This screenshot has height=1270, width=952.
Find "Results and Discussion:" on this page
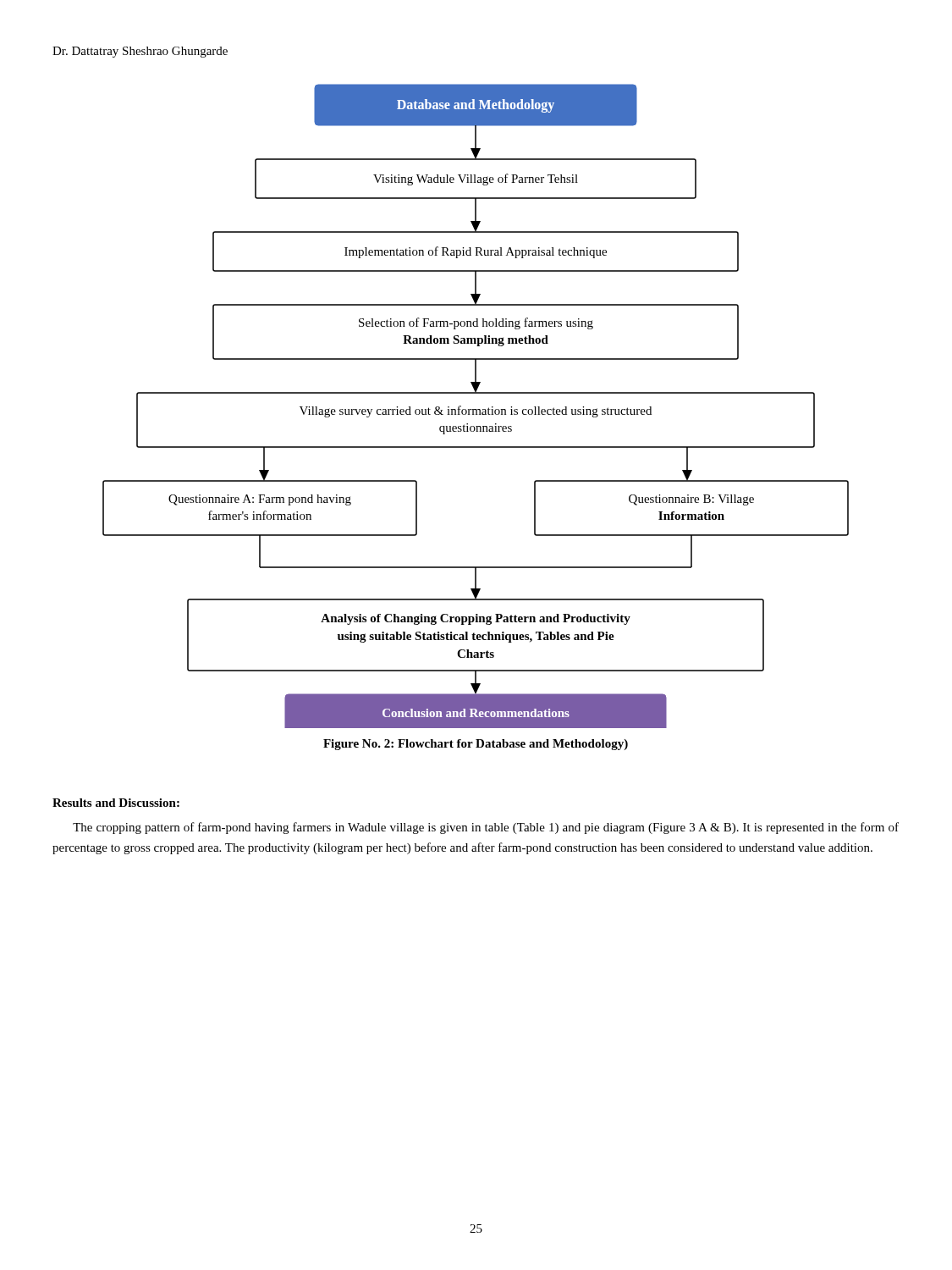pos(116,803)
